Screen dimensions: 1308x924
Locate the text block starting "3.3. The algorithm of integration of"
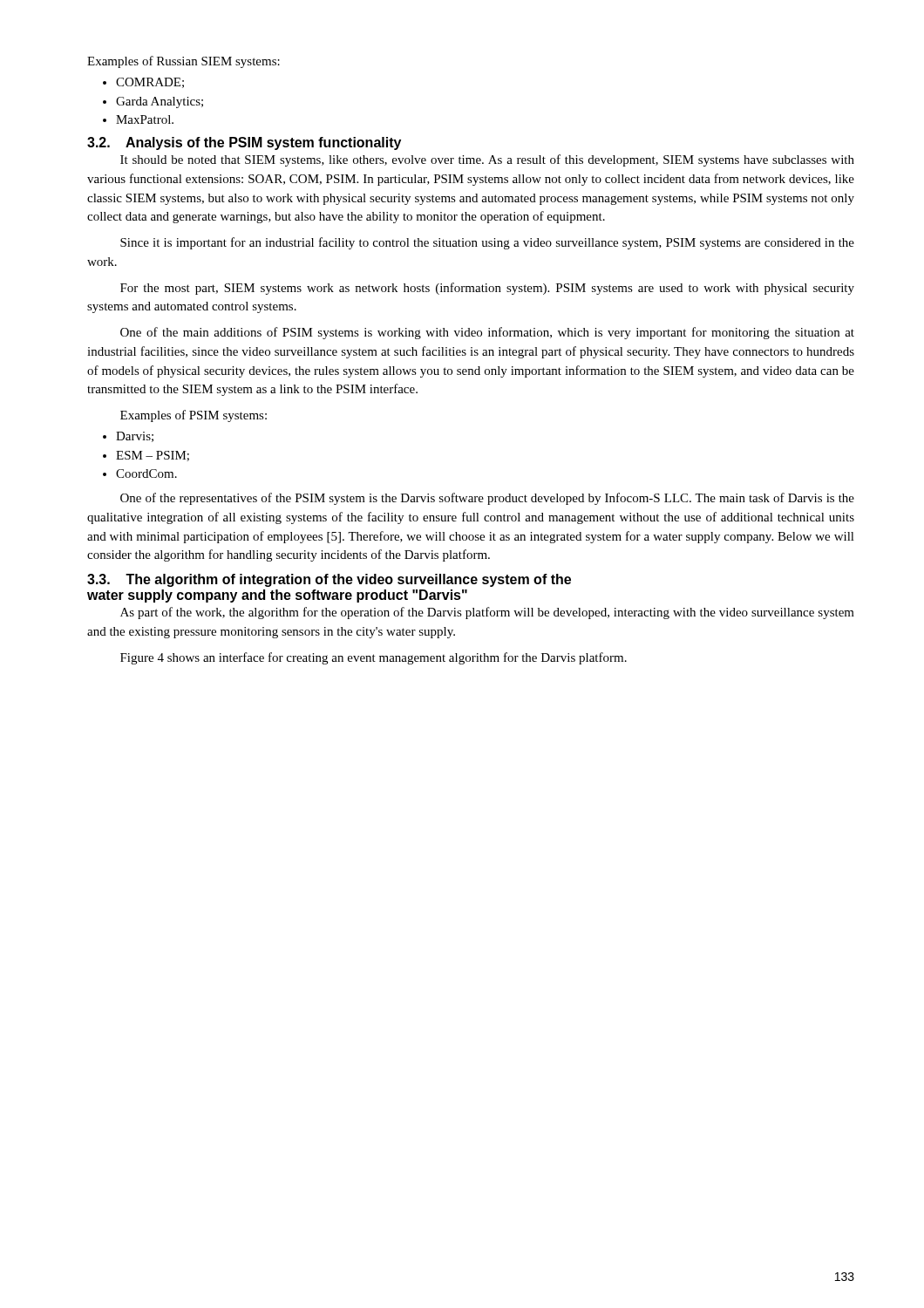click(329, 587)
